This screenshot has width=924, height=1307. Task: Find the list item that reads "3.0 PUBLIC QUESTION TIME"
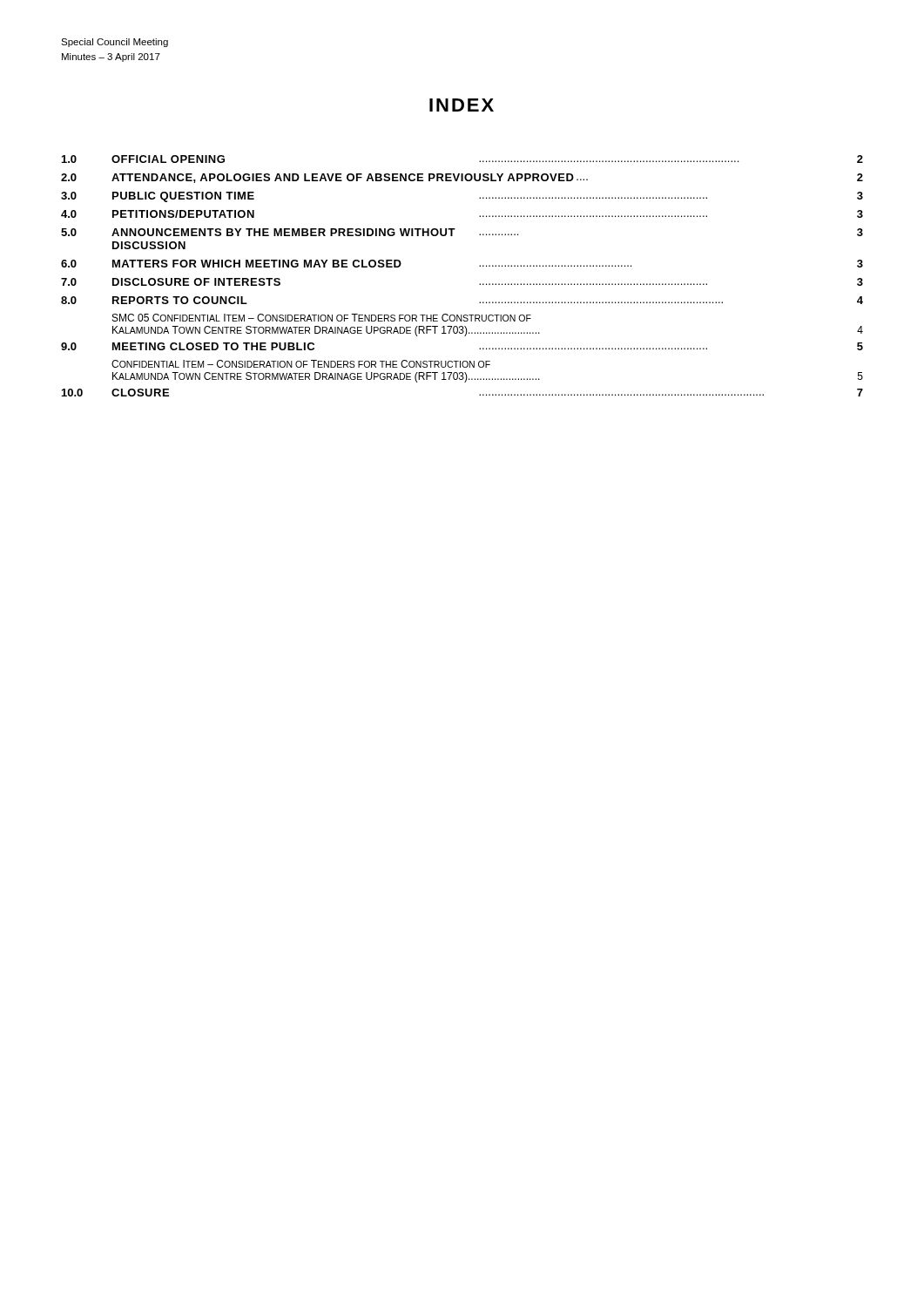182,196
